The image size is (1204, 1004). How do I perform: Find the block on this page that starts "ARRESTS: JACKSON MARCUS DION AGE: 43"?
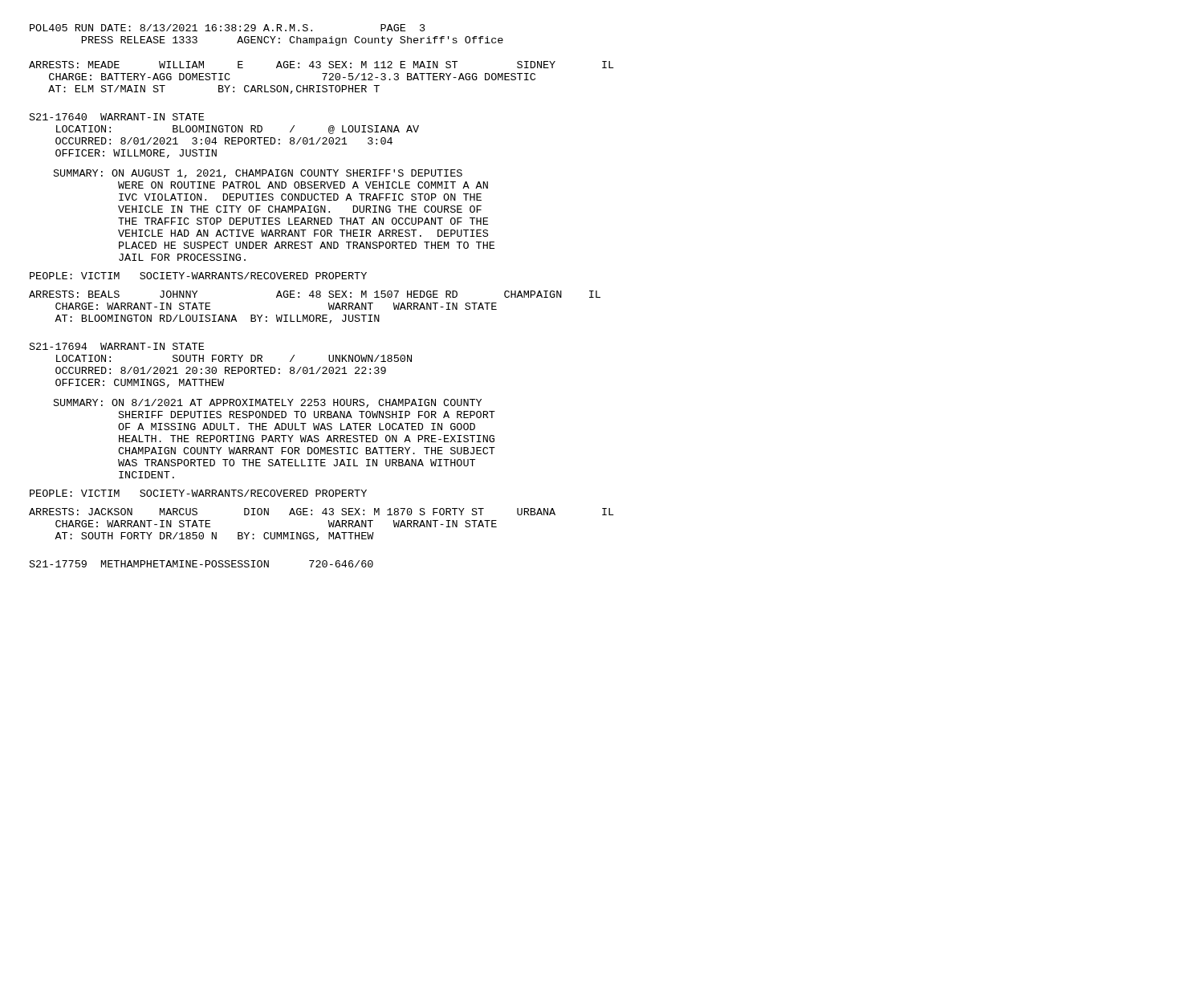pyautogui.click(x=322, y=524)
